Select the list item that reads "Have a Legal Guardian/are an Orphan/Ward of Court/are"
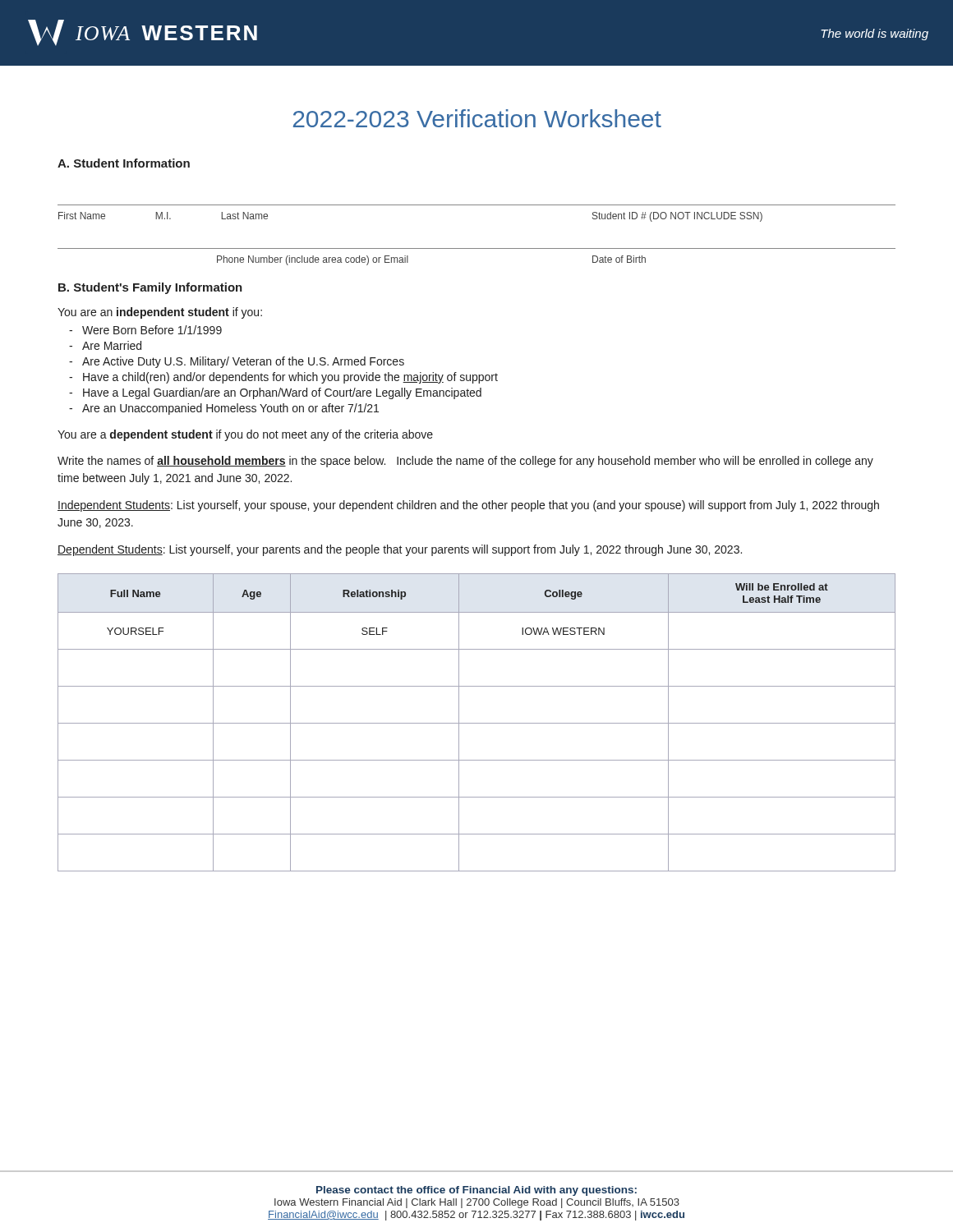The width and height of the screenshot is (953, 1232). click(x=282, y=393)
